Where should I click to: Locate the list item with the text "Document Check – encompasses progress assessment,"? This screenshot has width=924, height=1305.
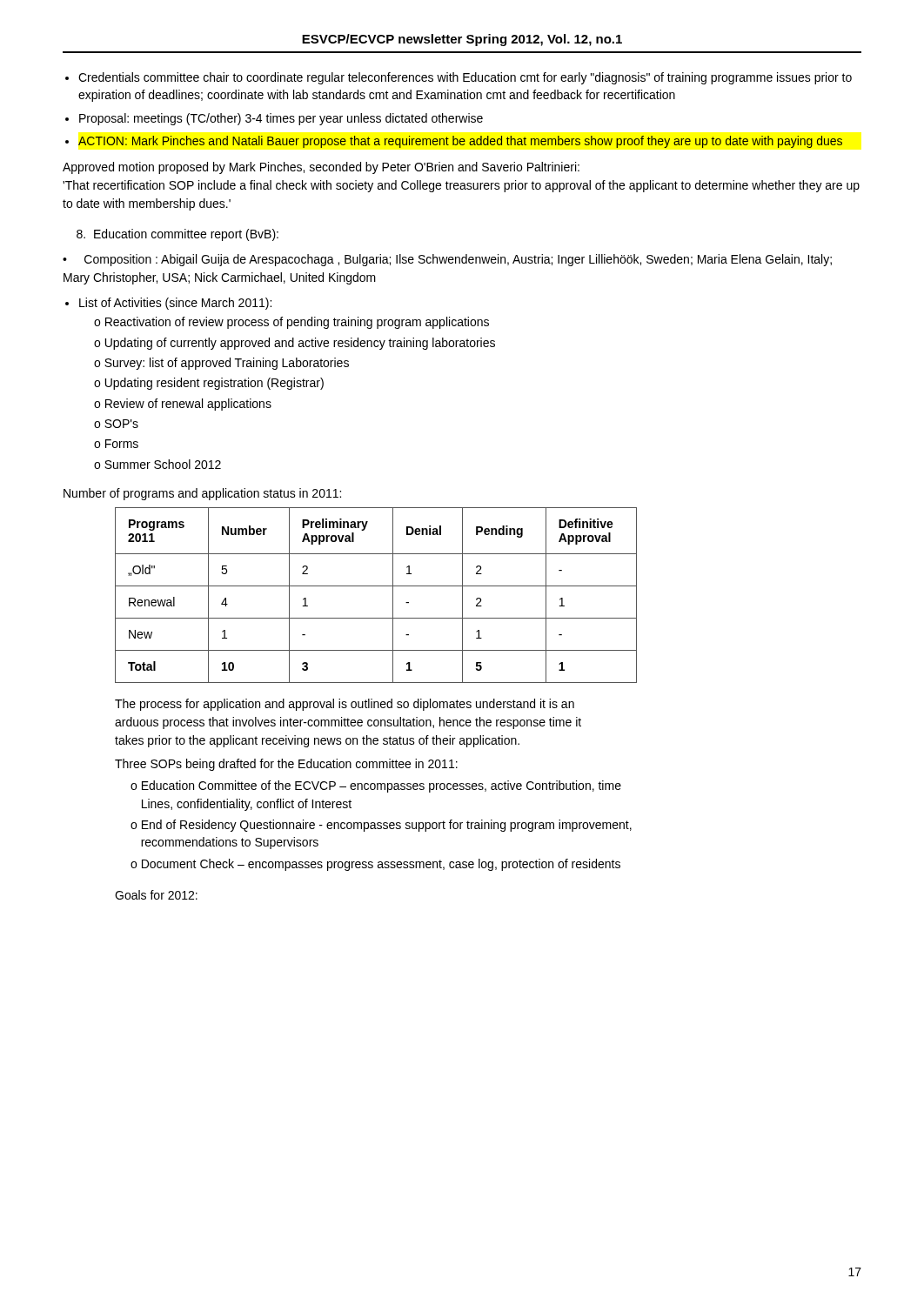[381, 864]
